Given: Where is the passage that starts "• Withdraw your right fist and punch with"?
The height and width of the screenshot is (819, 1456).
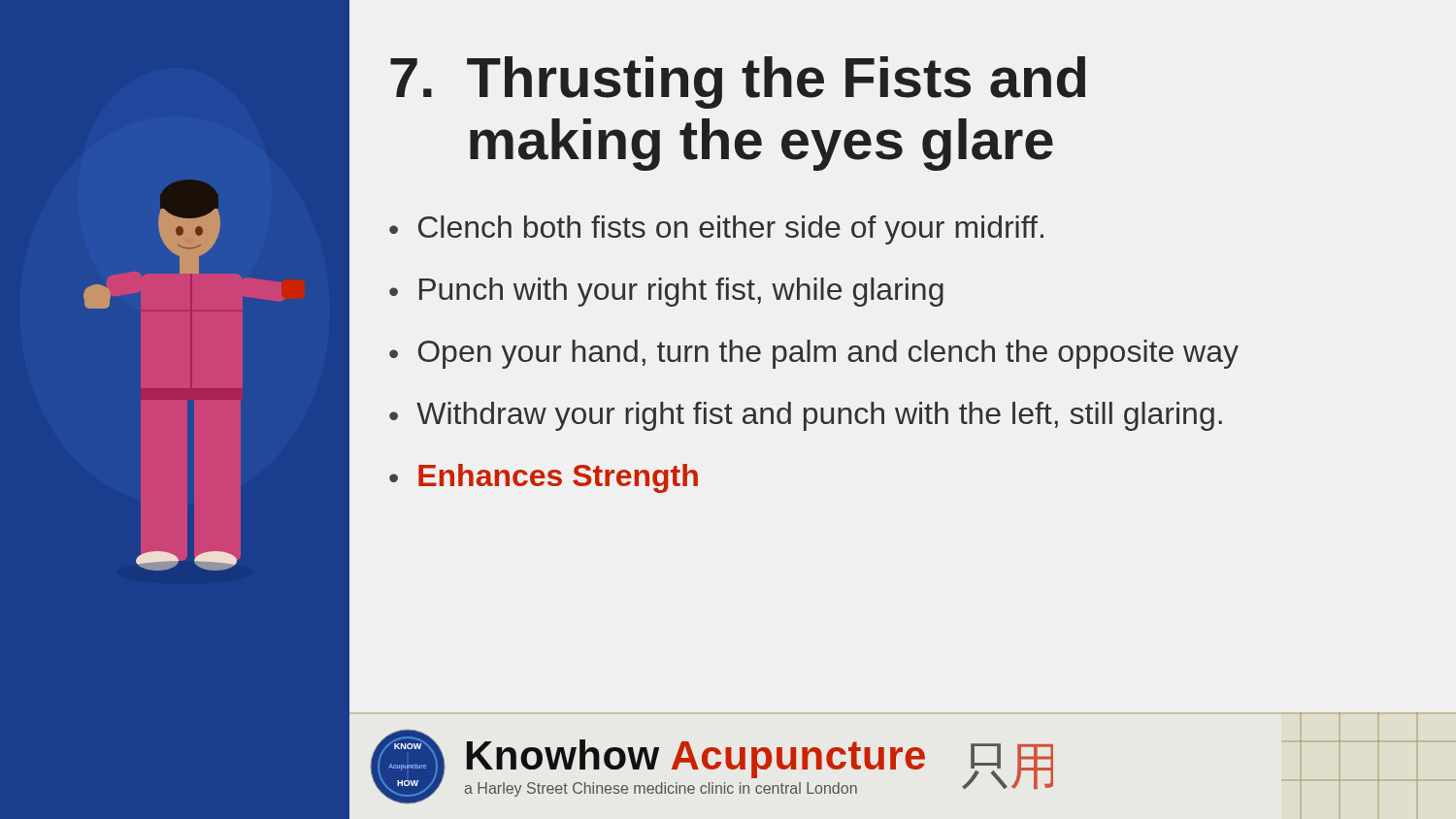Looking at the screenshot, I should pos(806,414).
